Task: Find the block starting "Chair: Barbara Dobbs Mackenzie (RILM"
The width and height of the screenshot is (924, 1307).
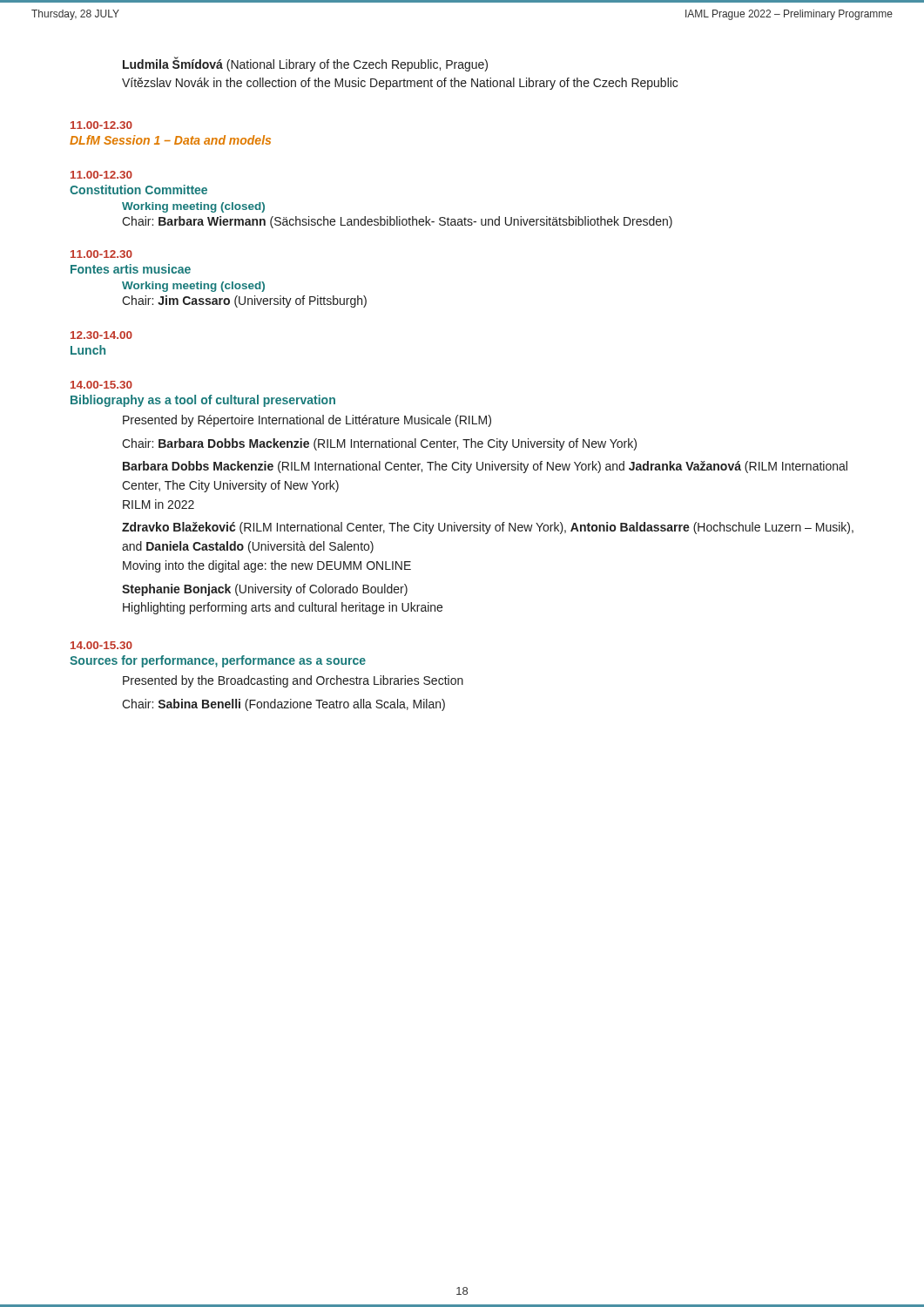Action: 380,443
